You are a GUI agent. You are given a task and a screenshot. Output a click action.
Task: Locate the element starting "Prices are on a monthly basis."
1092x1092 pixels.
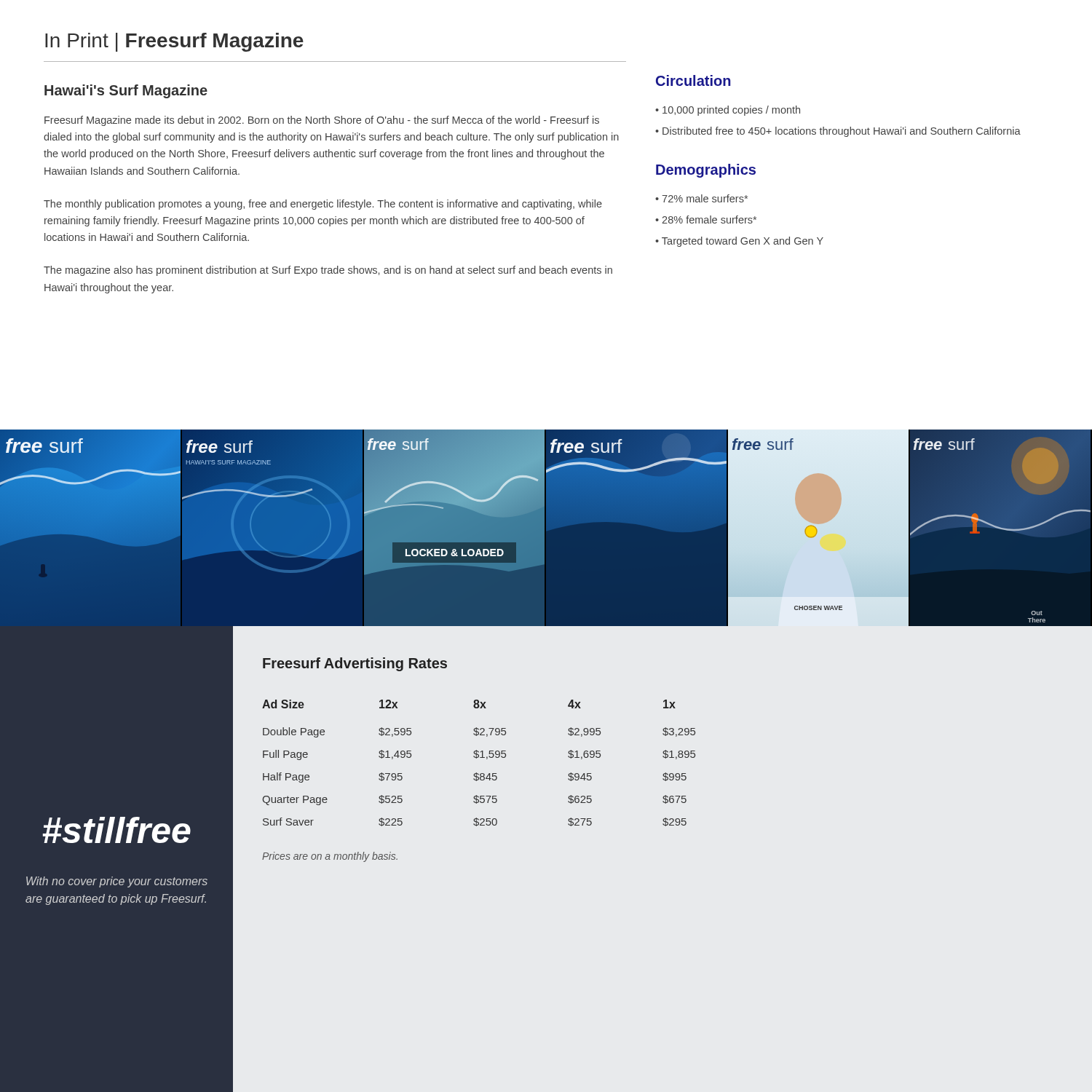[330, 856]
